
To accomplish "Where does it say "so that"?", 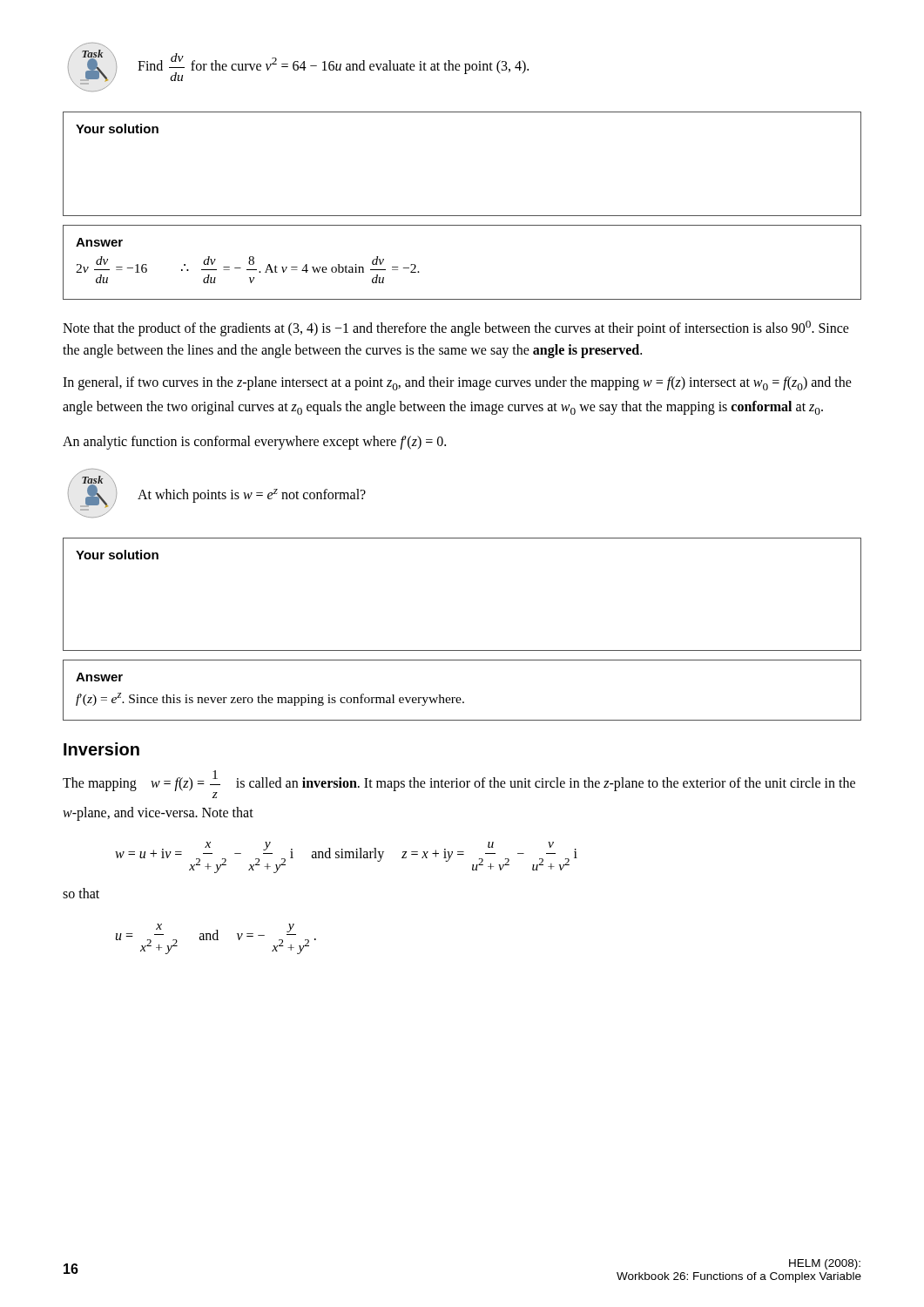I will click(x=81, y=893).
